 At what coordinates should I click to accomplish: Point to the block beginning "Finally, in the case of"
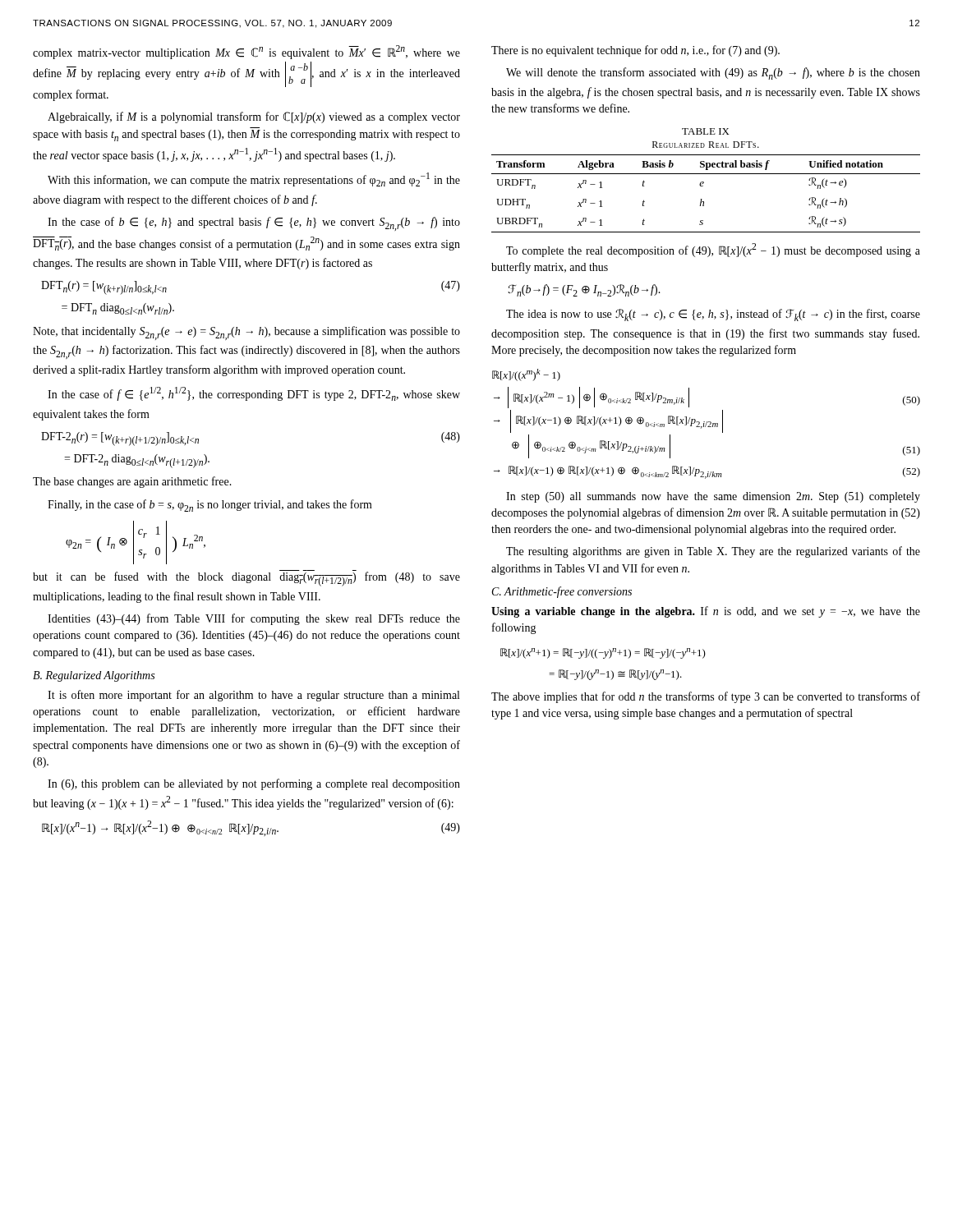tap(246, 506)
